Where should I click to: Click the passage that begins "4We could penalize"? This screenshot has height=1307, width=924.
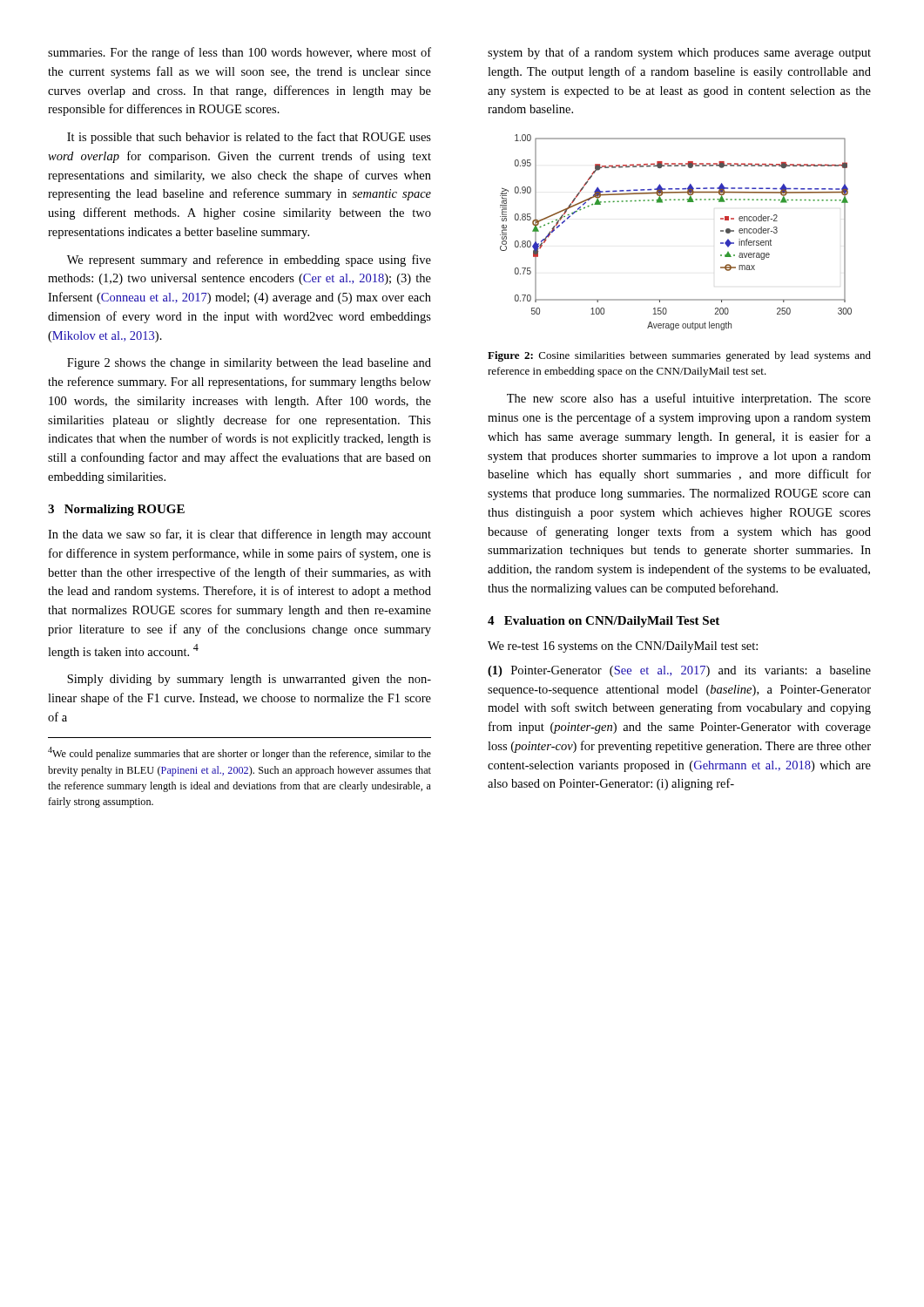239,774
